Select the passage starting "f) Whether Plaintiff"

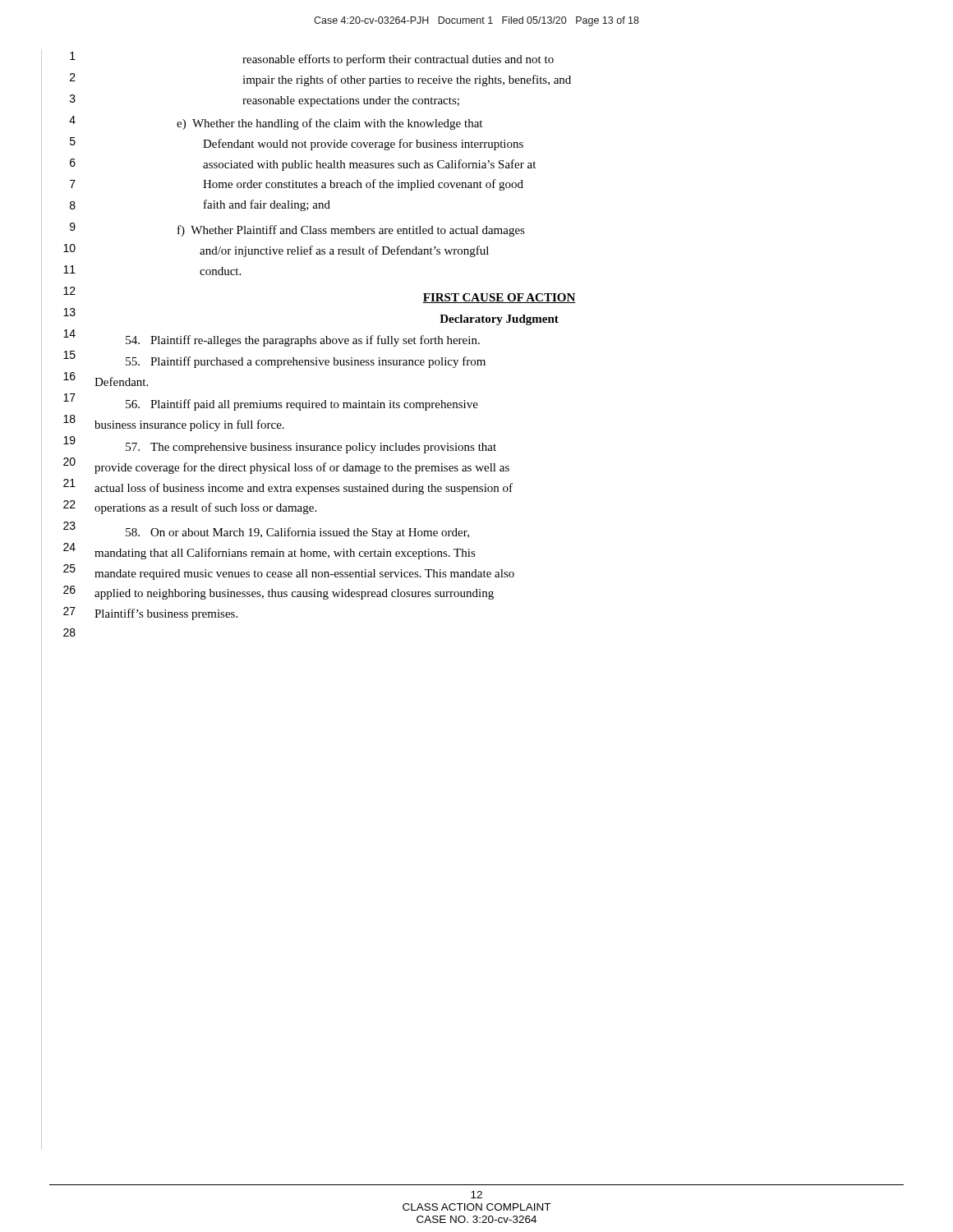tap(351, 231)
